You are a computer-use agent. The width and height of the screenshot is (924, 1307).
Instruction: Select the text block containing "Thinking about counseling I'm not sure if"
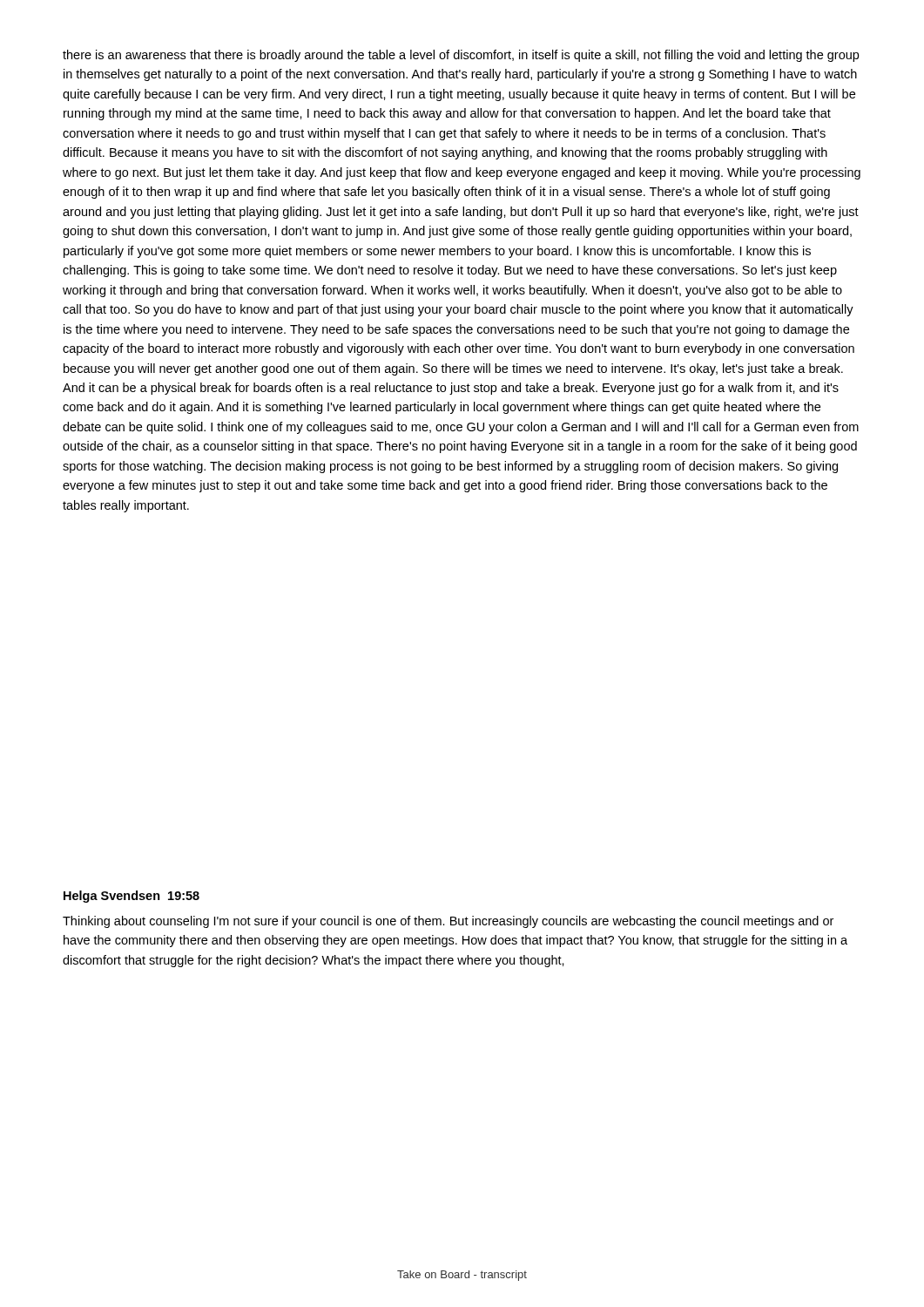click(455, 941)
